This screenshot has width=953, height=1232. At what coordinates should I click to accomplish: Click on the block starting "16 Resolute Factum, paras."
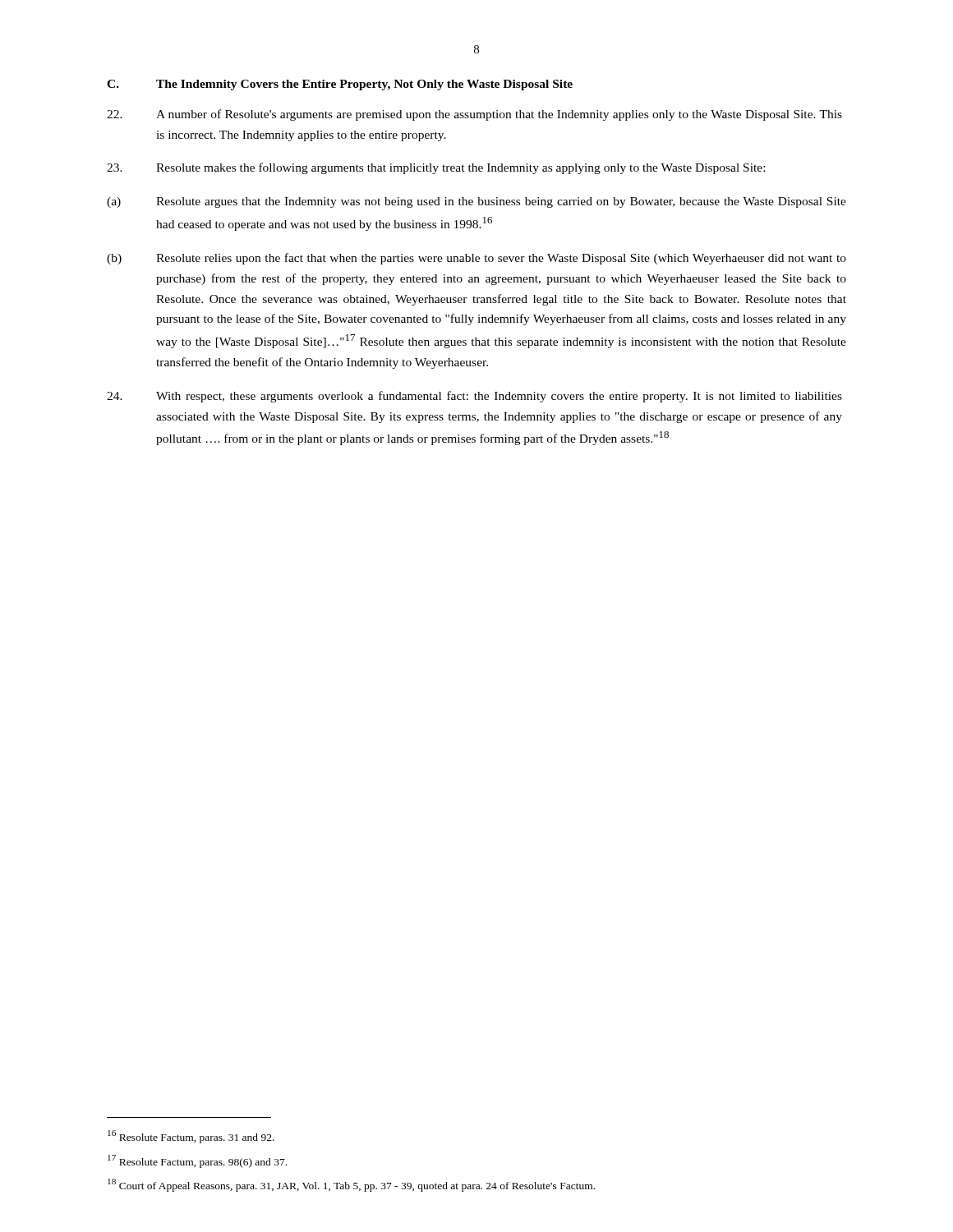tap(191, 1135)
